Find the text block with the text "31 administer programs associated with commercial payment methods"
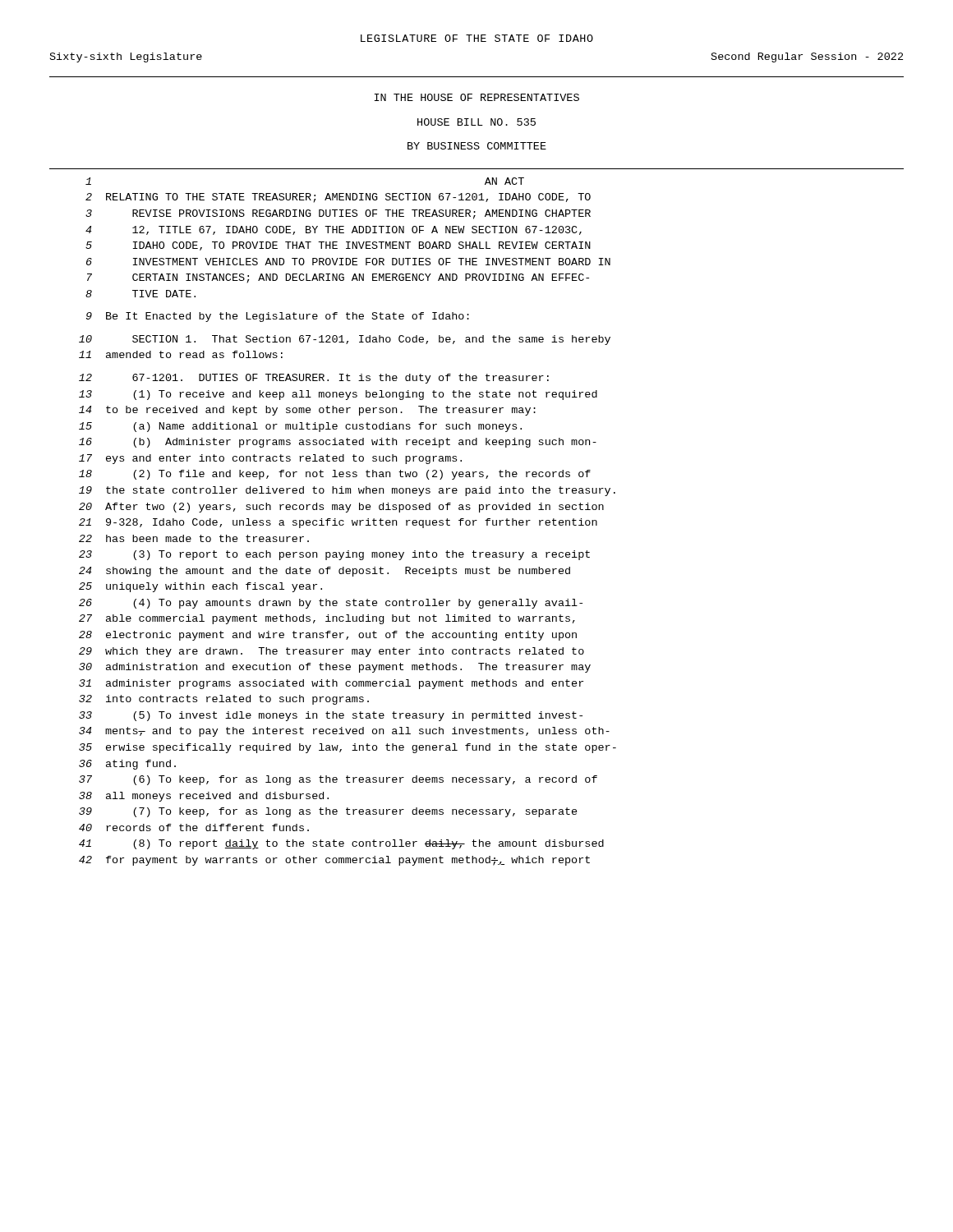Viewport: 953px width, 1232px height. click(476, 684)
